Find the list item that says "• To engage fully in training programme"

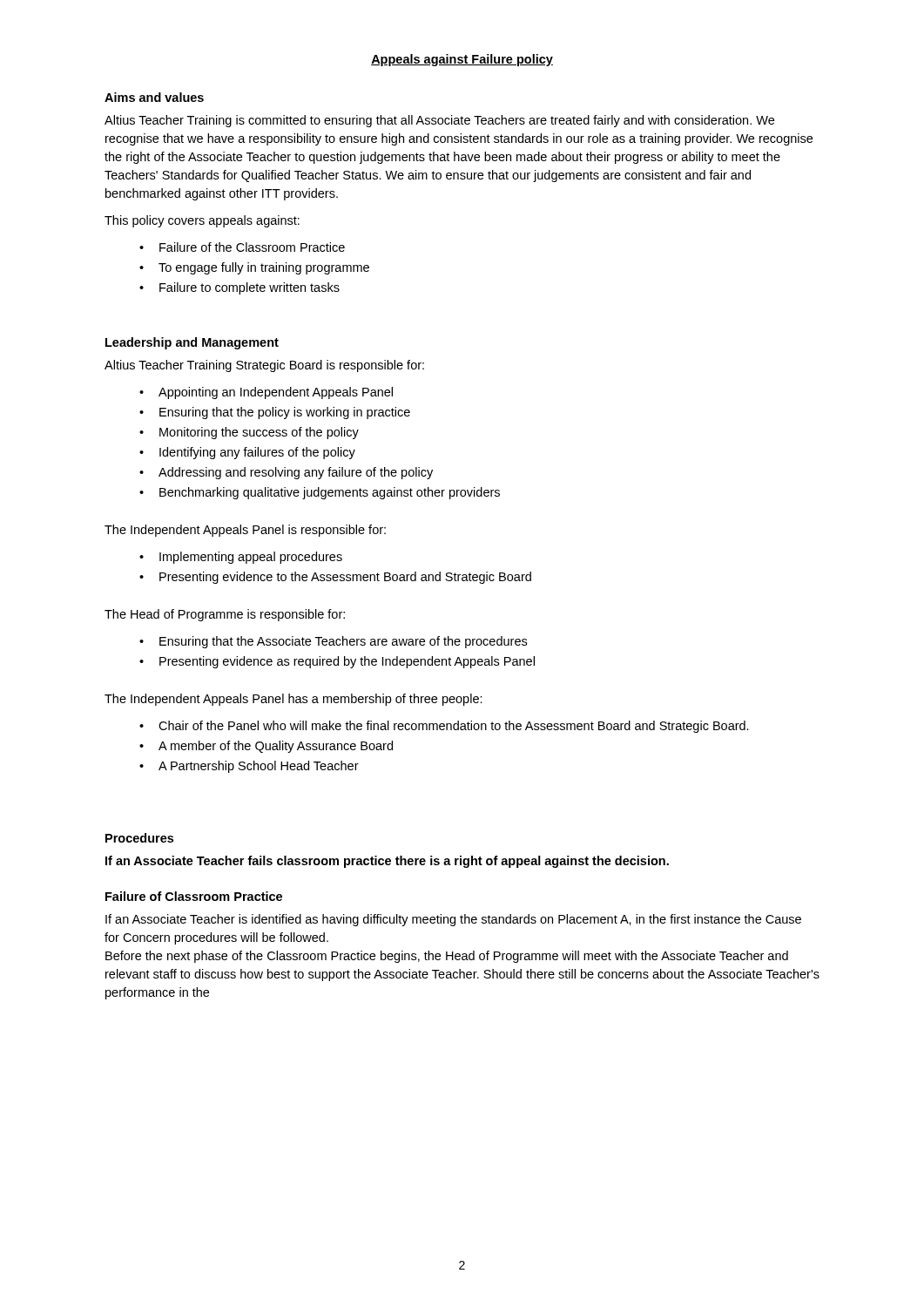pos(254,268)
